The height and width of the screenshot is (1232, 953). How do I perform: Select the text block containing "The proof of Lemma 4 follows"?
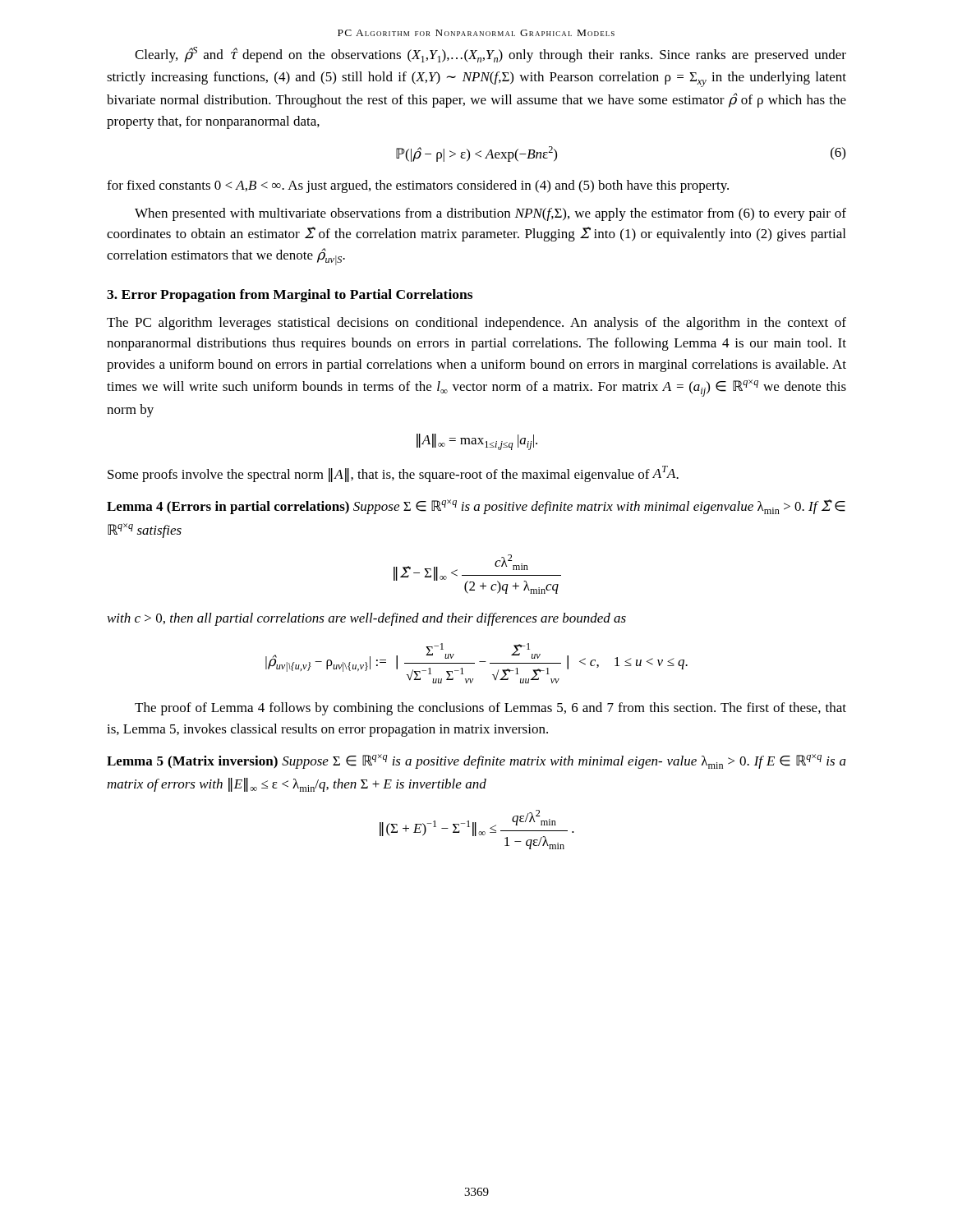coord(476,719)
